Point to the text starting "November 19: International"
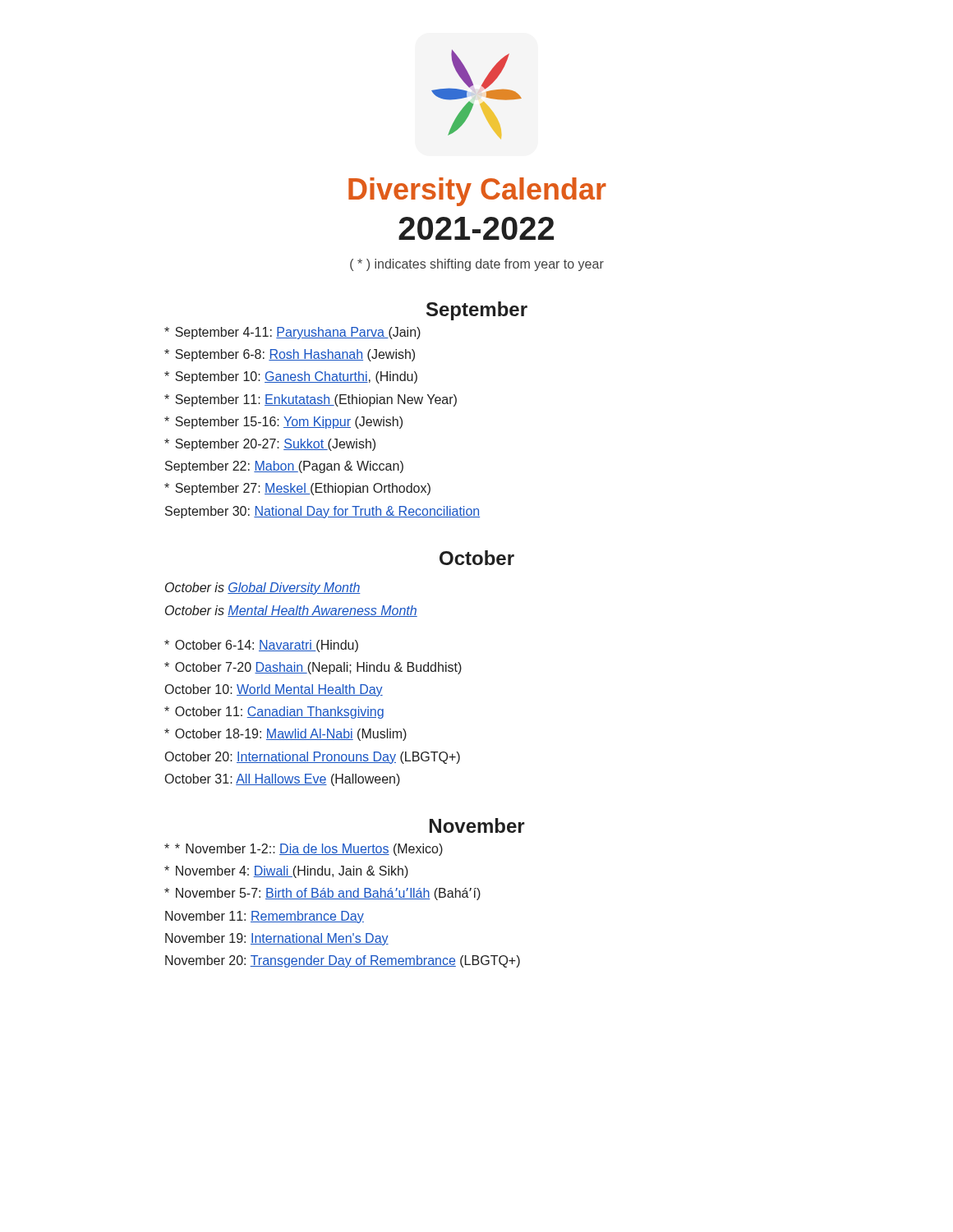 point(276,938)
